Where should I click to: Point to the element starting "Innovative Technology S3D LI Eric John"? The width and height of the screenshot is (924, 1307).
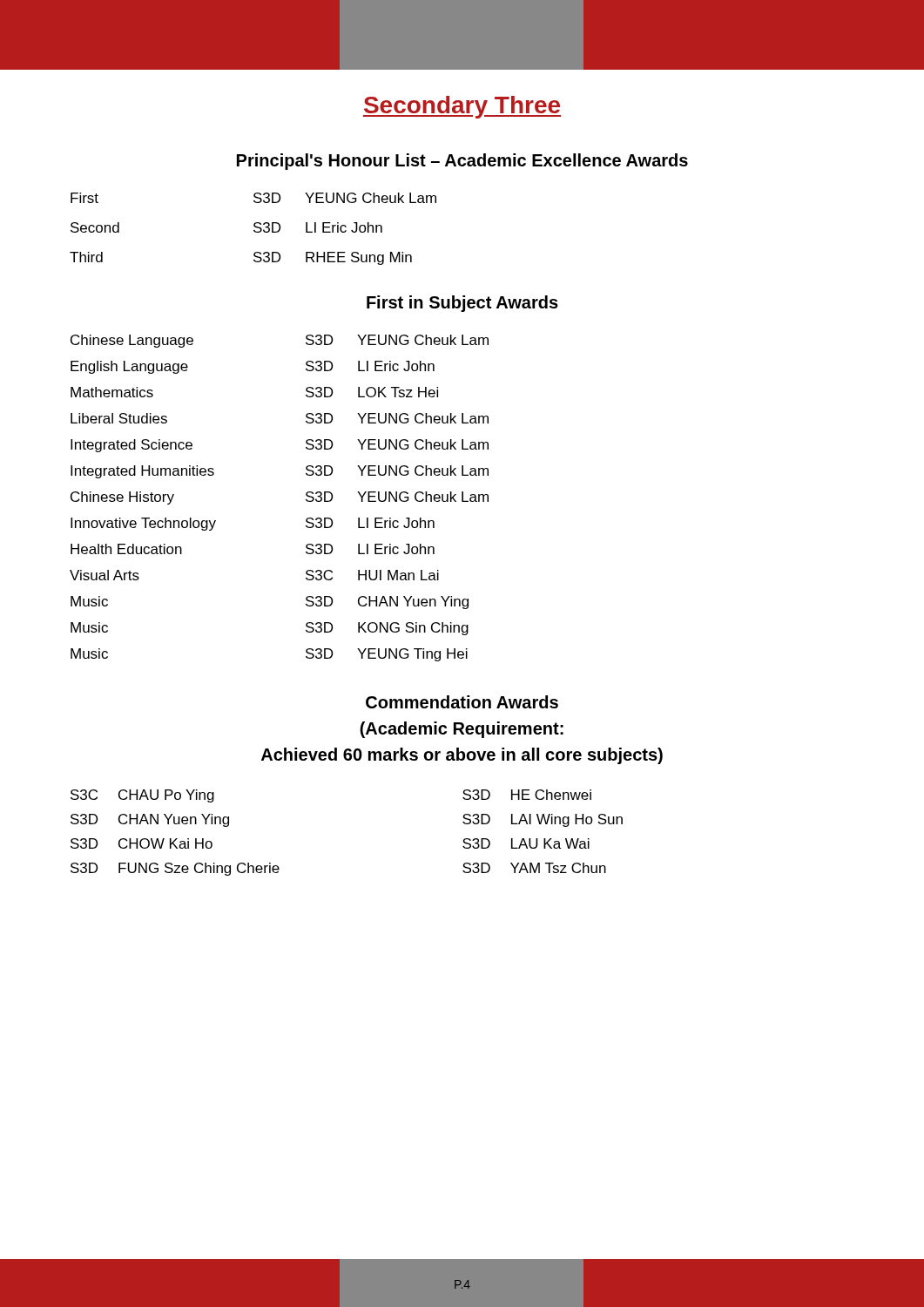(149, 524)
